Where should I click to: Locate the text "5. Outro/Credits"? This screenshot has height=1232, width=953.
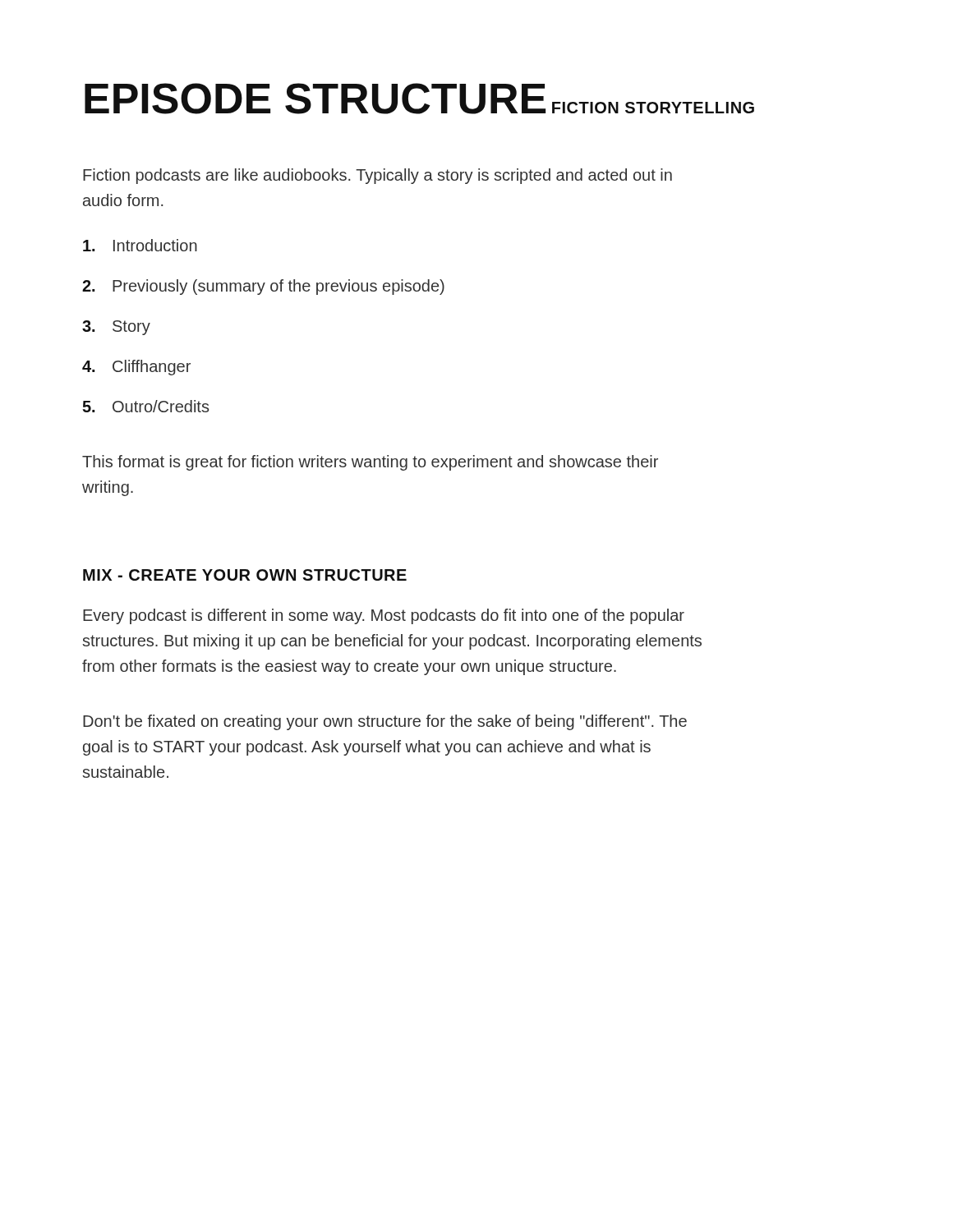point(145,406)
